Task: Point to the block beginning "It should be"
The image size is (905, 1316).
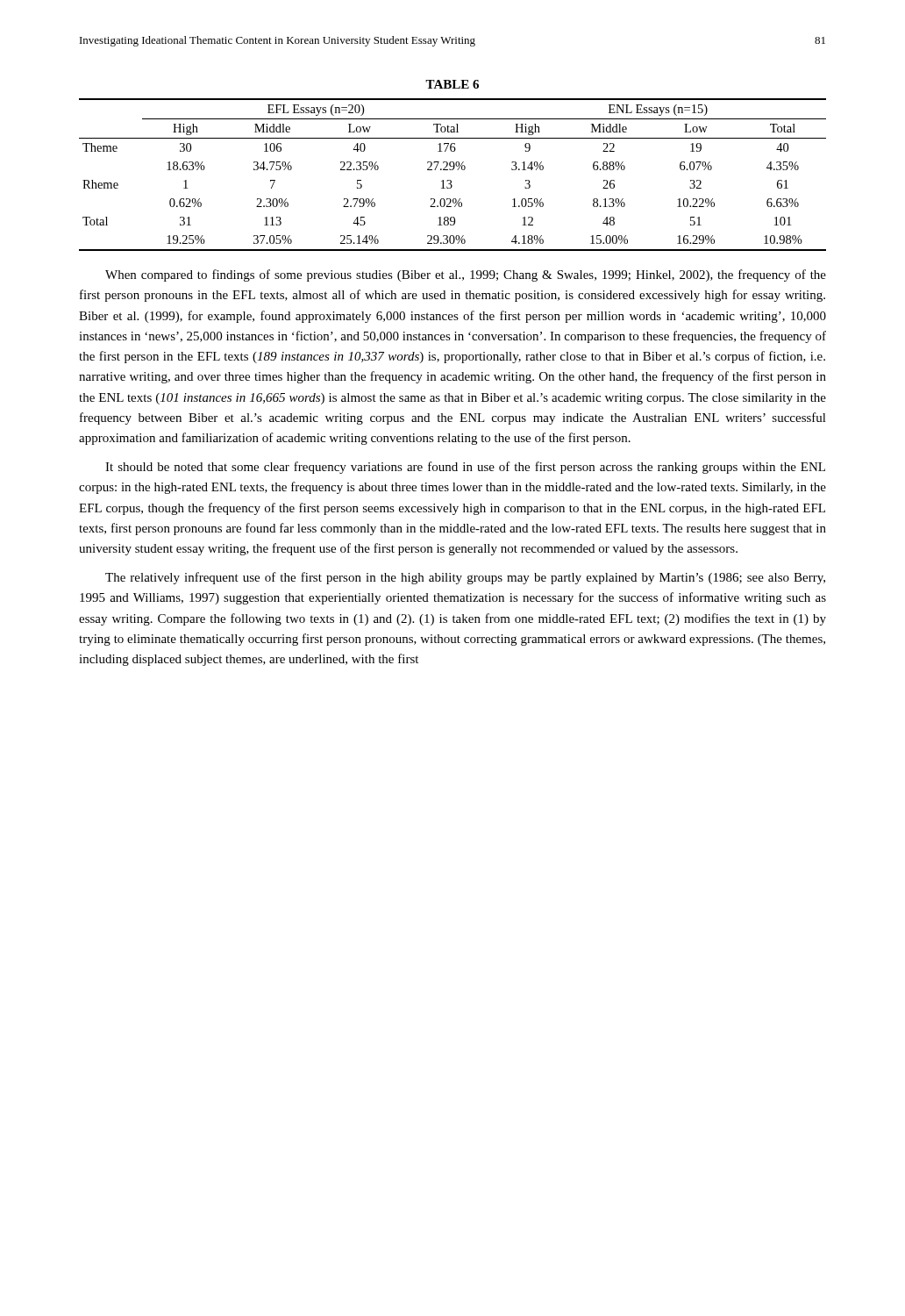Action: [x=452, y=508]
